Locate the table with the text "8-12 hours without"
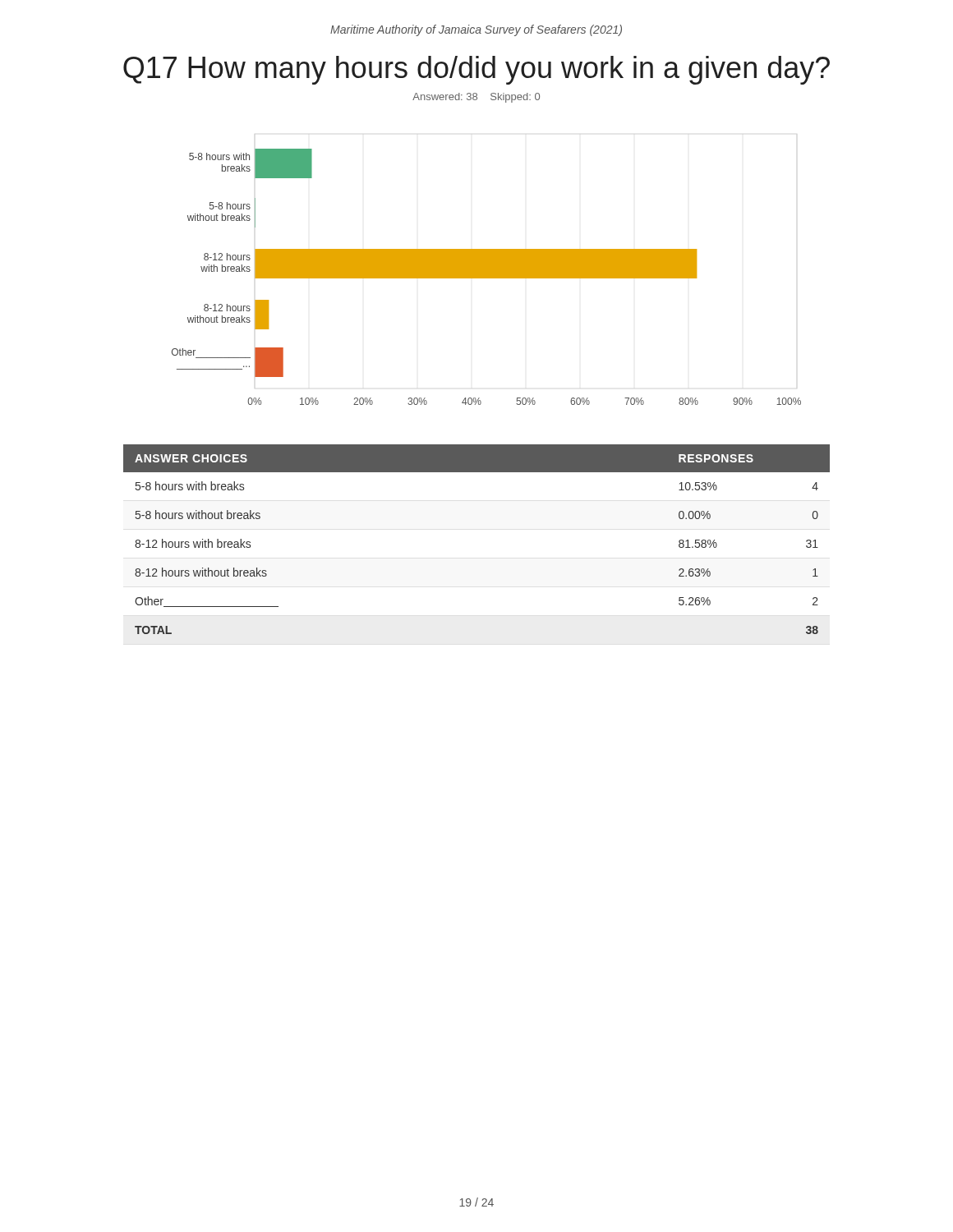The image size is (953, 1232). [476, 545]
